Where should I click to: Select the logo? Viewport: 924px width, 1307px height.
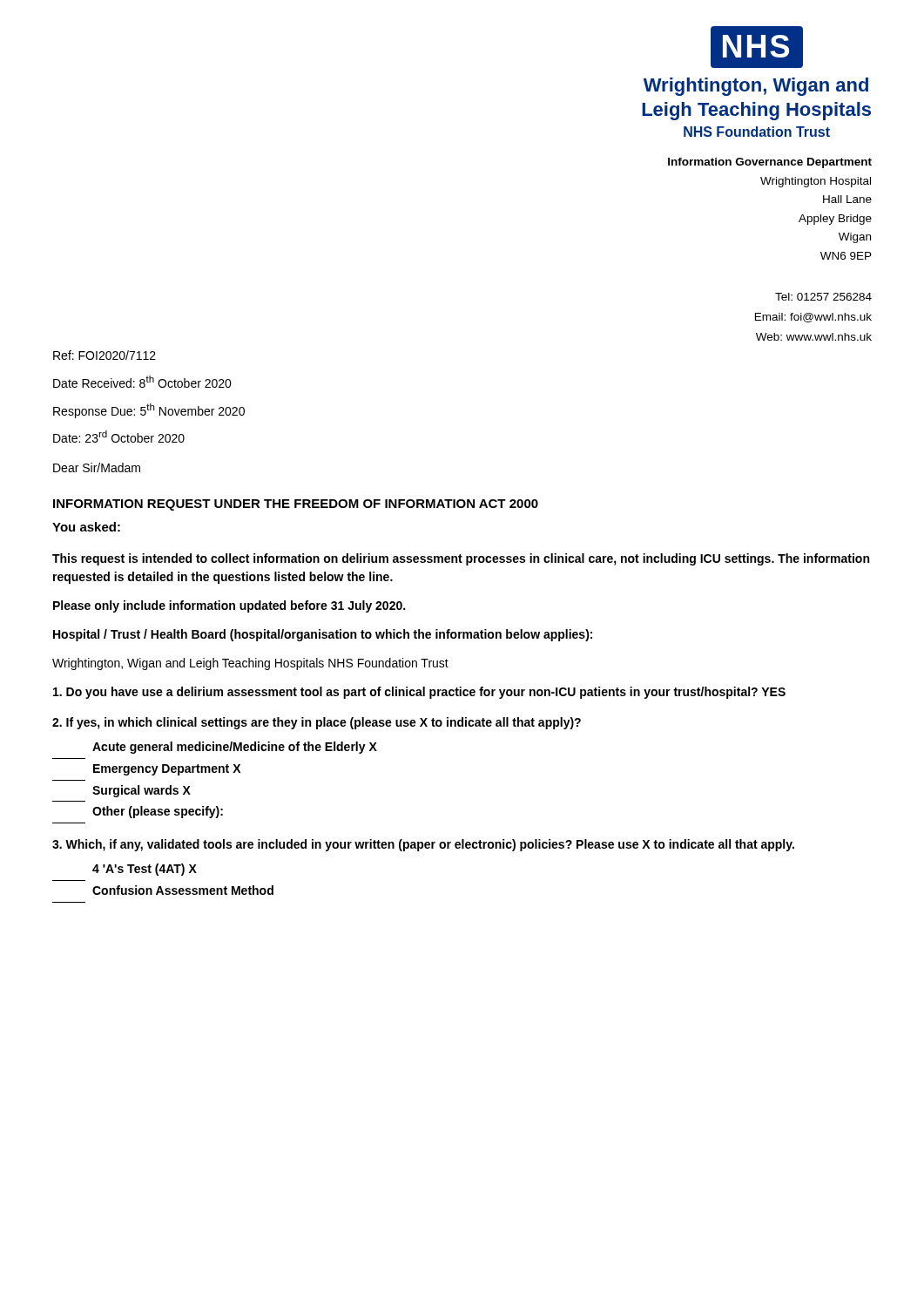pos(756,83)
